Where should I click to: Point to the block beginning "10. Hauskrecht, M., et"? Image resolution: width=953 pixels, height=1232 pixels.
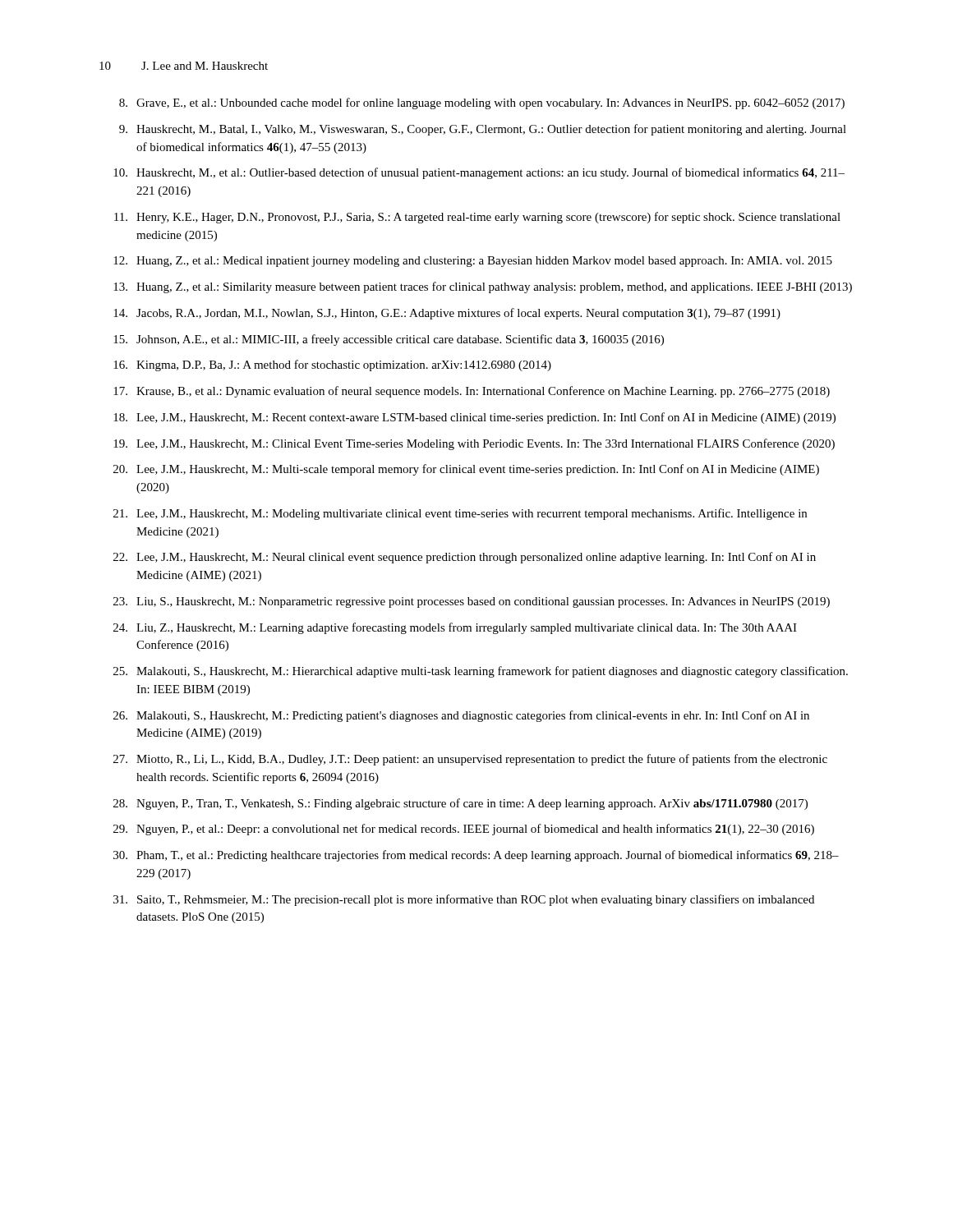tap(476, 182)
